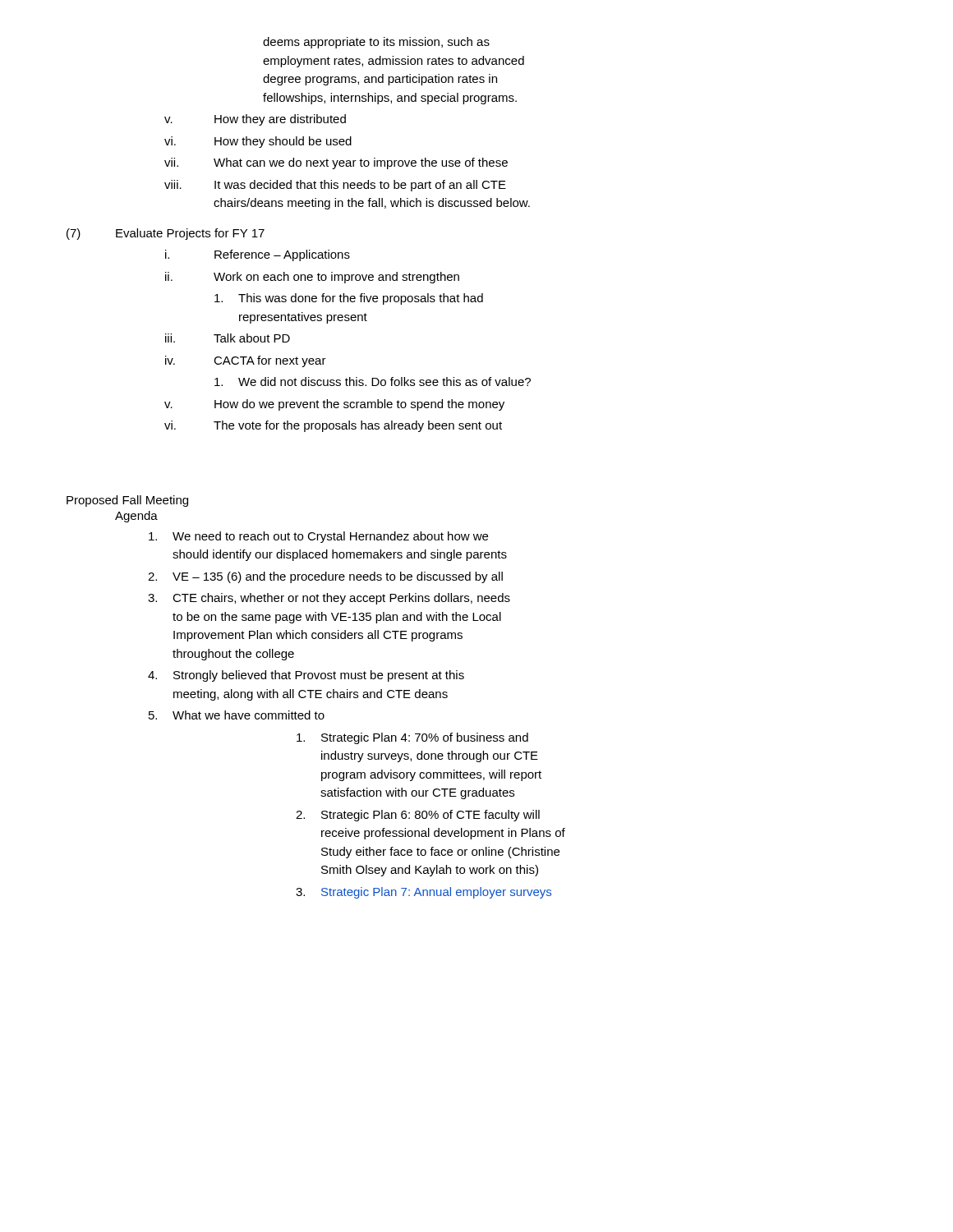Point to "vi. How they should be used"
953x1232 pixels.
click(x=258, y=141)
